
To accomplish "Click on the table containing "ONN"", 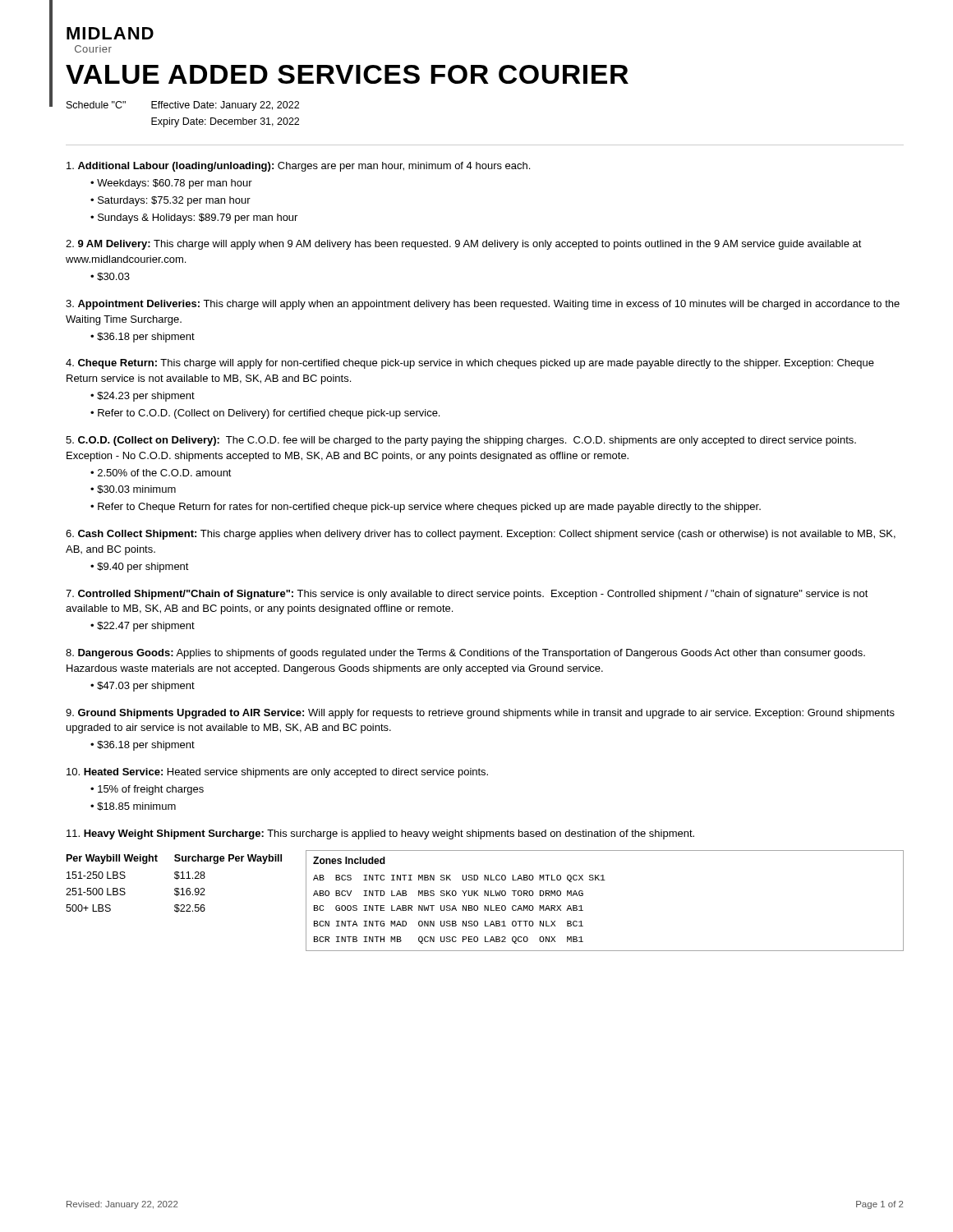I will [x=605, y=901].
